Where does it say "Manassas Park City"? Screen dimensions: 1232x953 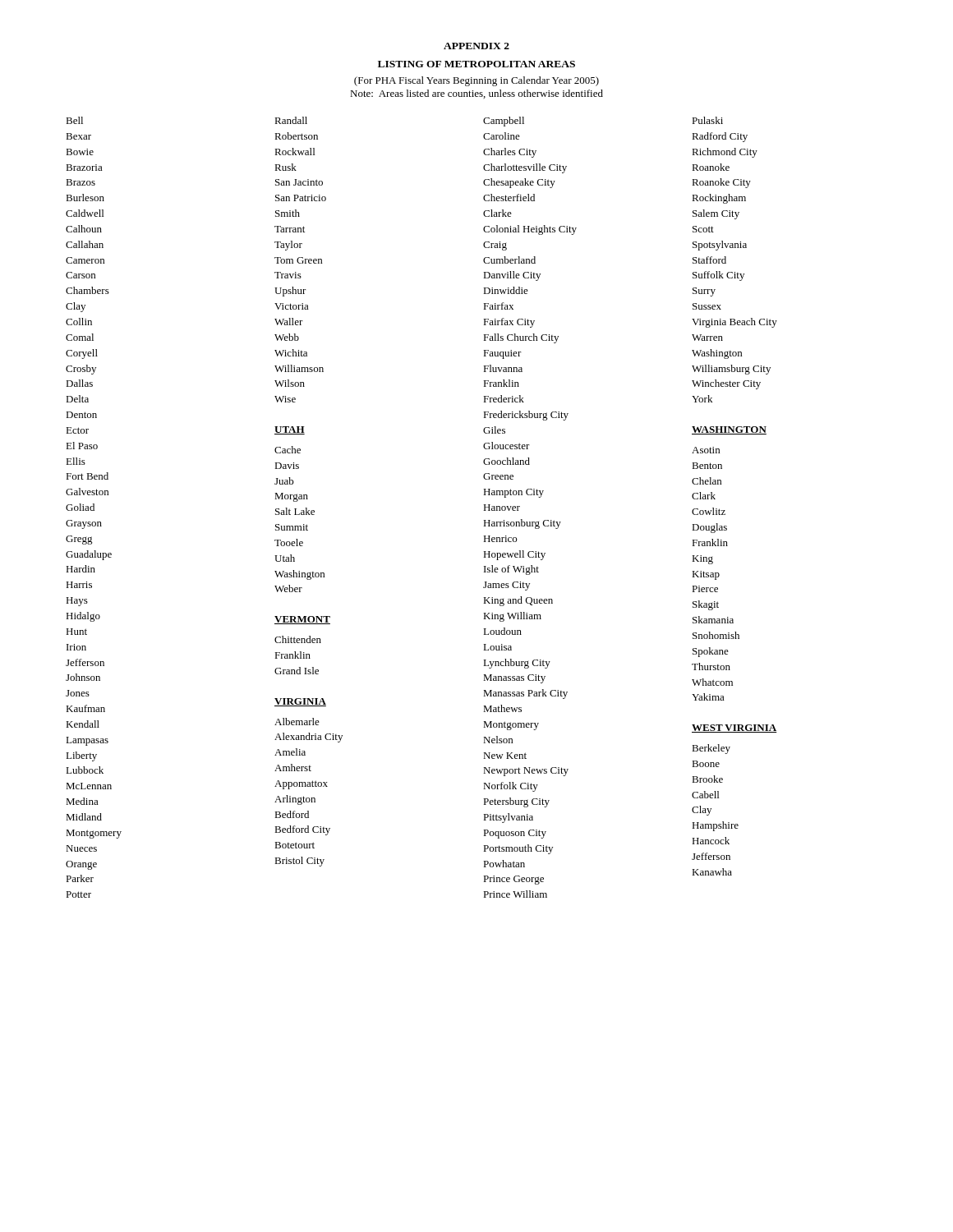pos(525,693)
